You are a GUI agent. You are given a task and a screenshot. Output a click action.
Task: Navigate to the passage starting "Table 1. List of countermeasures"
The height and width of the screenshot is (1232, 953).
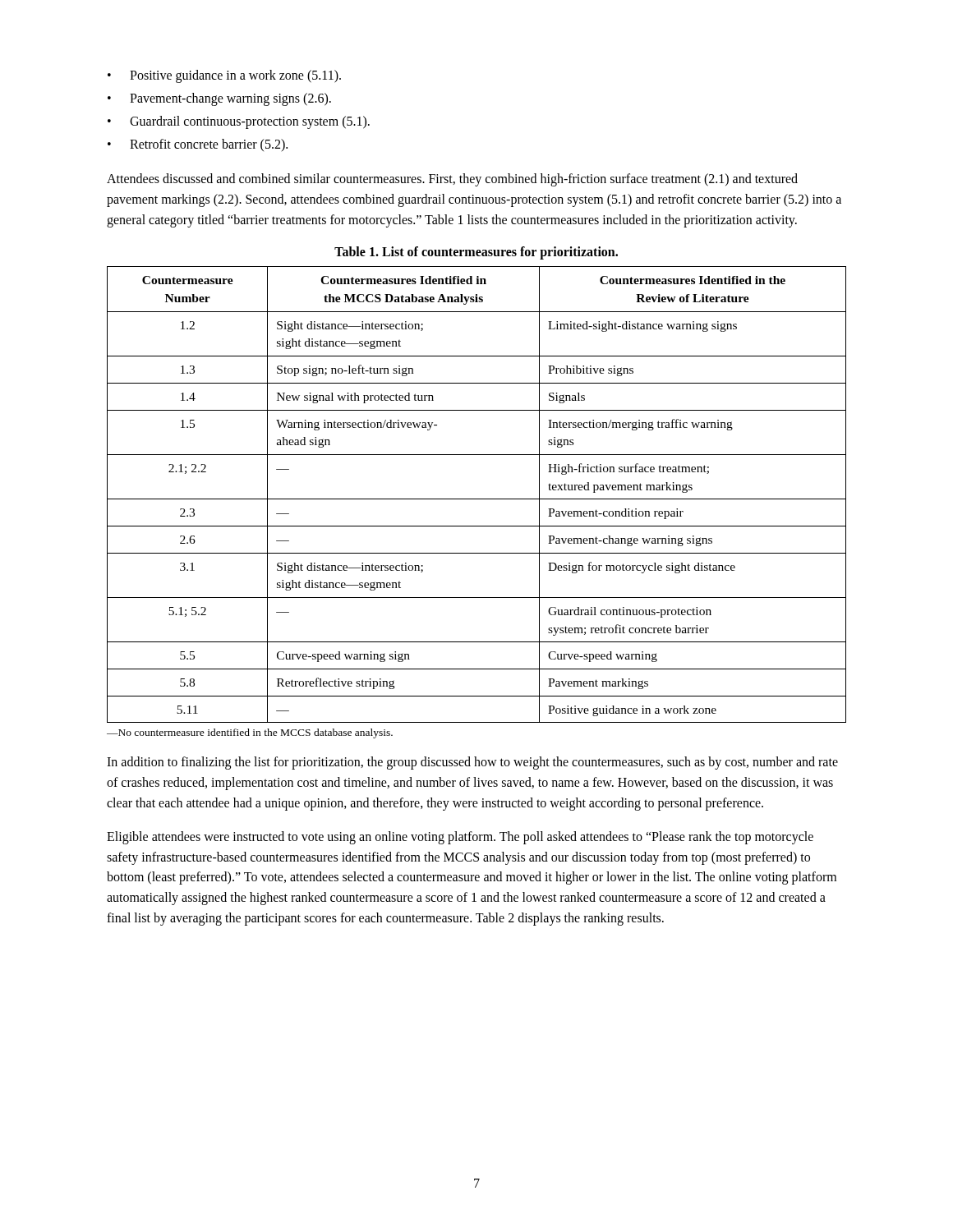[x=476, y=252]
